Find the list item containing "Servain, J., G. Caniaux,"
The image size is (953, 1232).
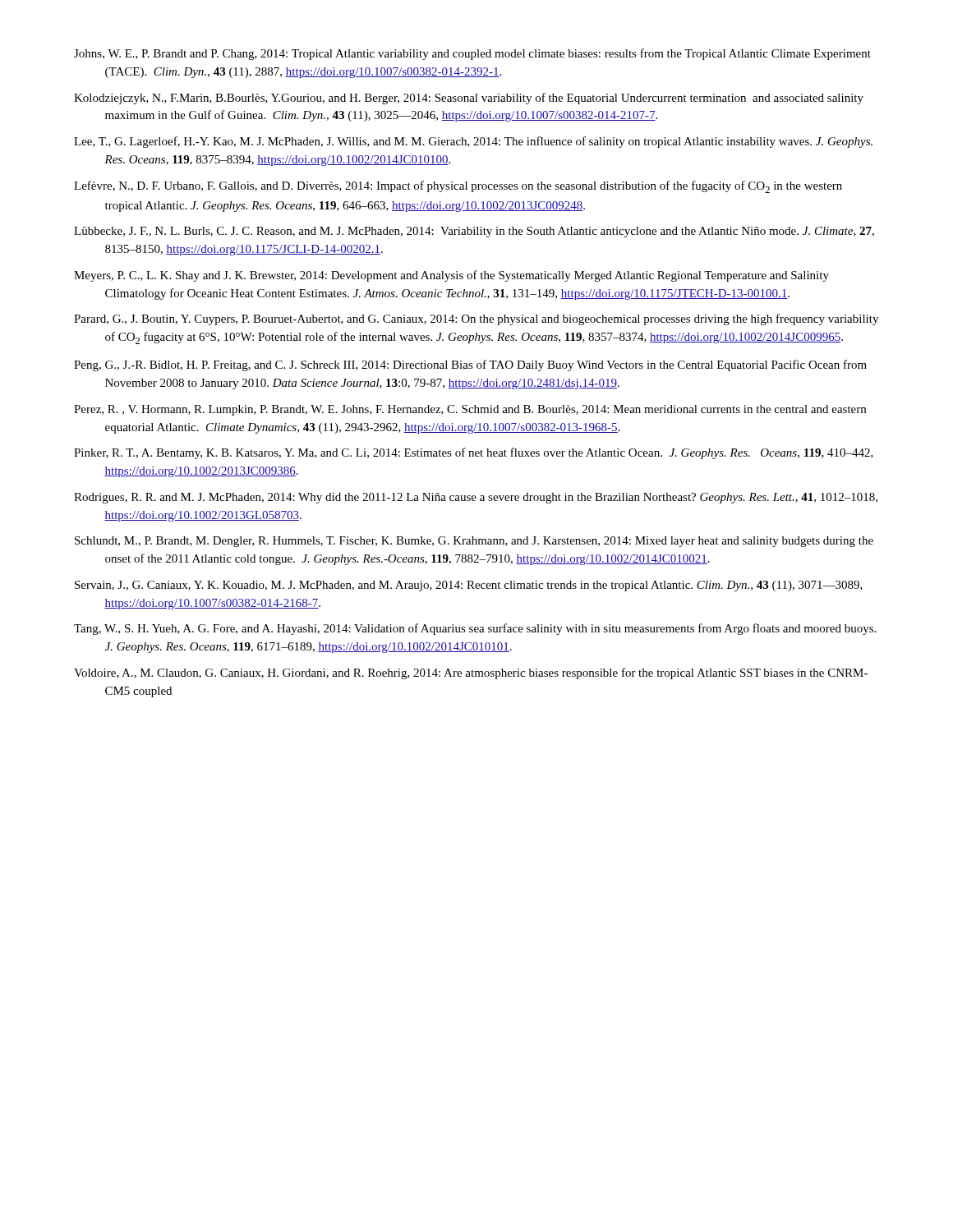pos(476,594)
